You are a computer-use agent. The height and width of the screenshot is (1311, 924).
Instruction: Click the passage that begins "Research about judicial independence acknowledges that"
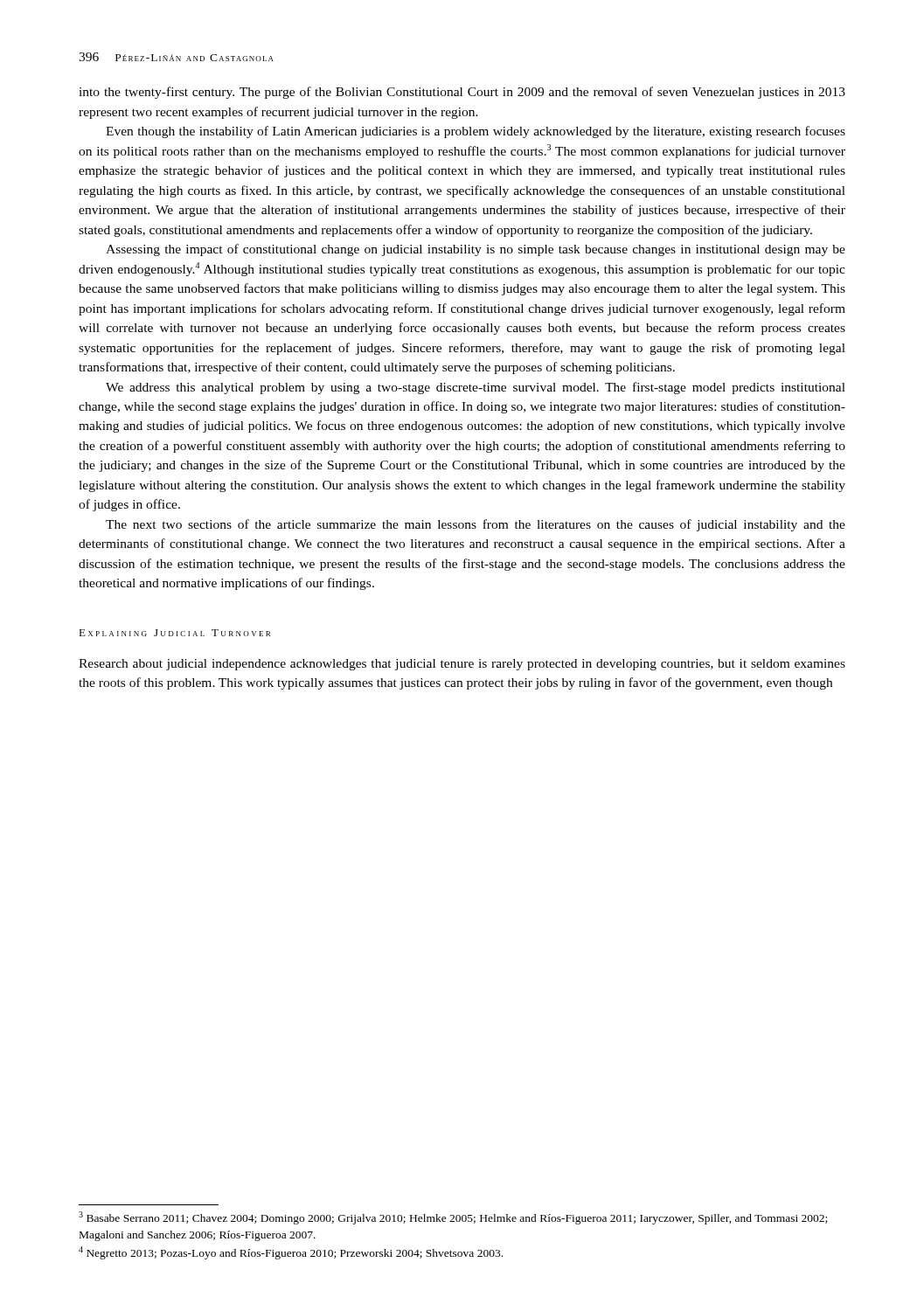tap(462, 673)
